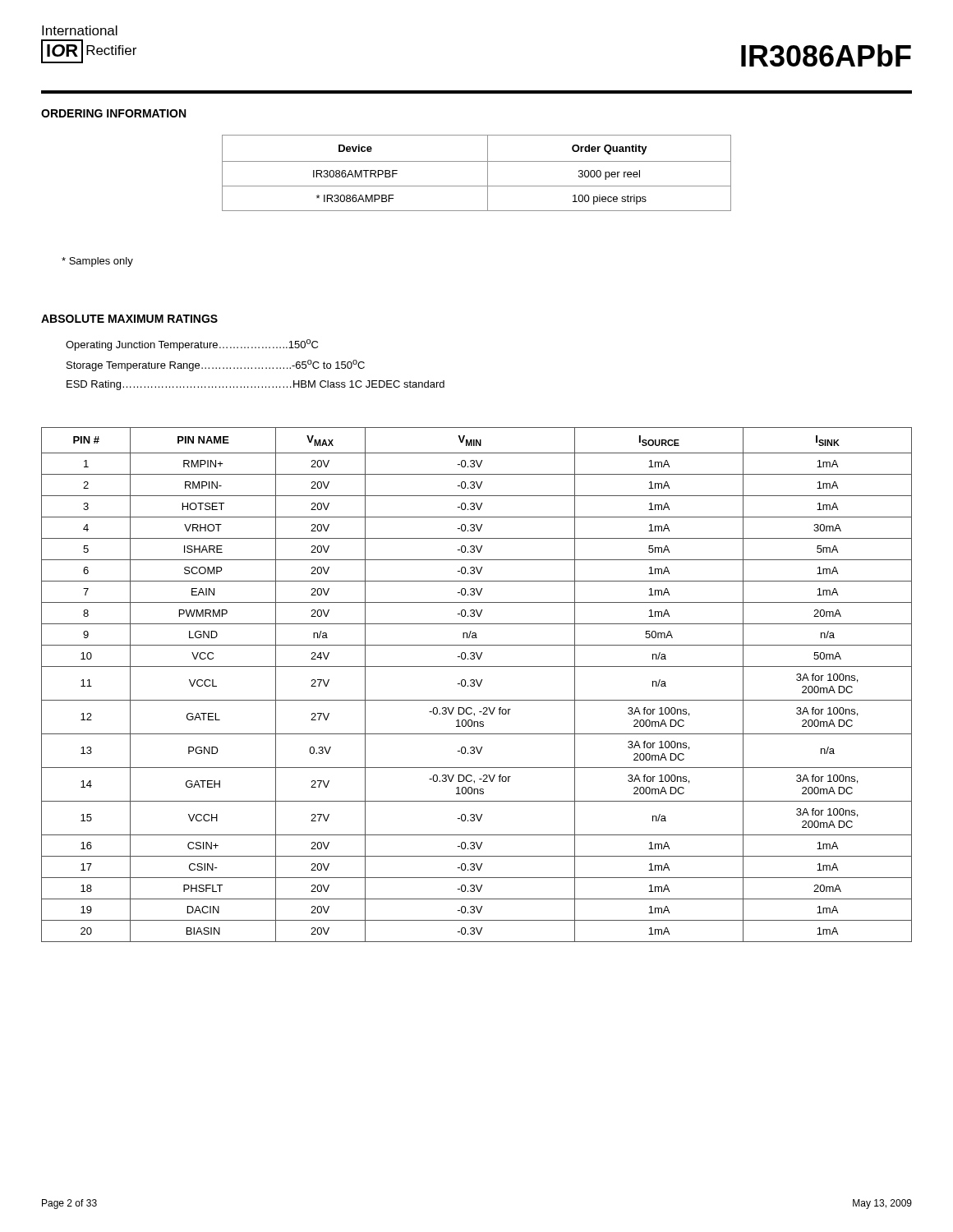Select the table that reads "3000 per reel"
The height and width of the screenshot is (1232, 953).
tap(476, 173)
